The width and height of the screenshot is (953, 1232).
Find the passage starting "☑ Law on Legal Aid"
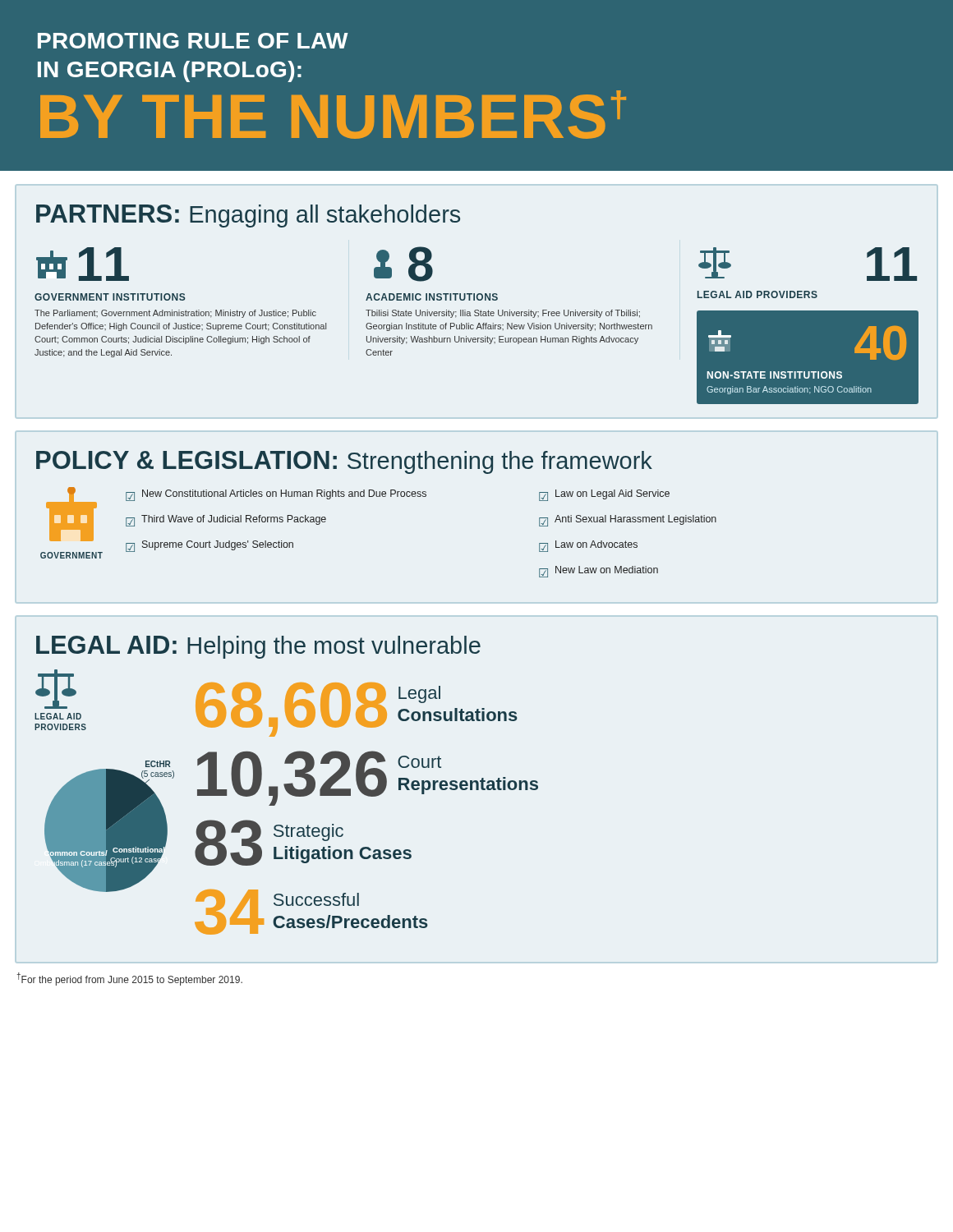[x=604, y=496]
